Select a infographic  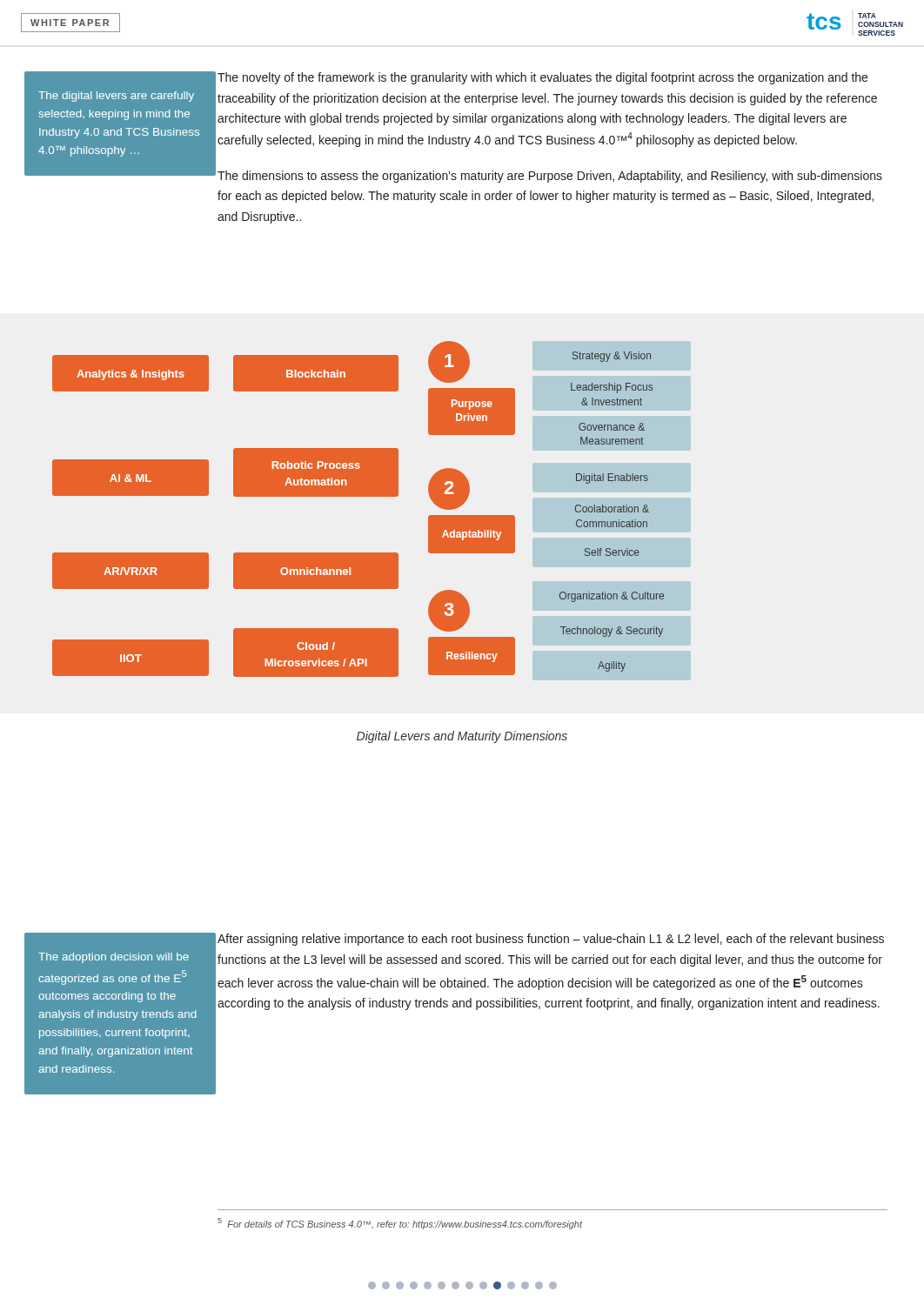point(462,513)
